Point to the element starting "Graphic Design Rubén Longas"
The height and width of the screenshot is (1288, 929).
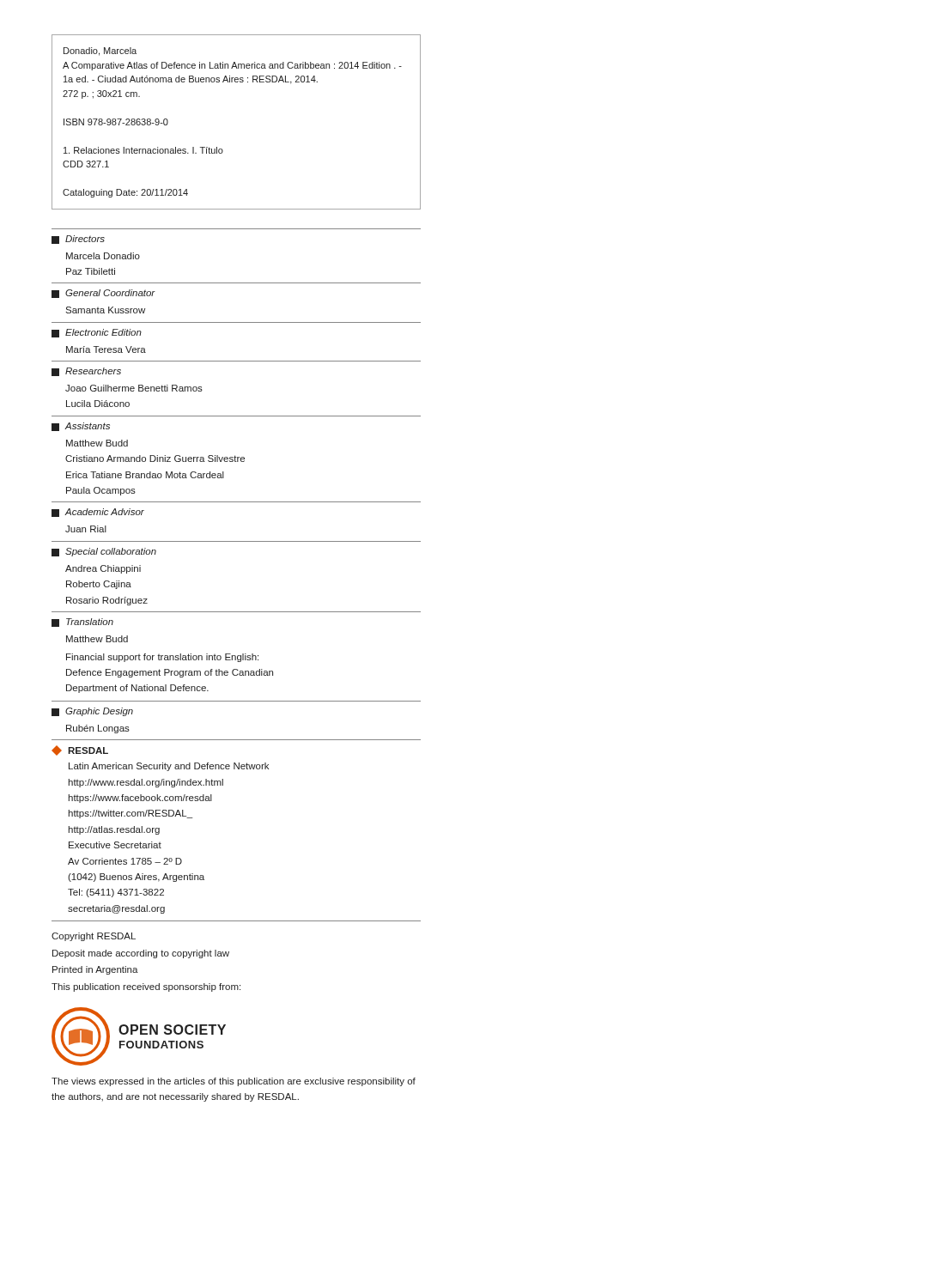tap(92, 712)
